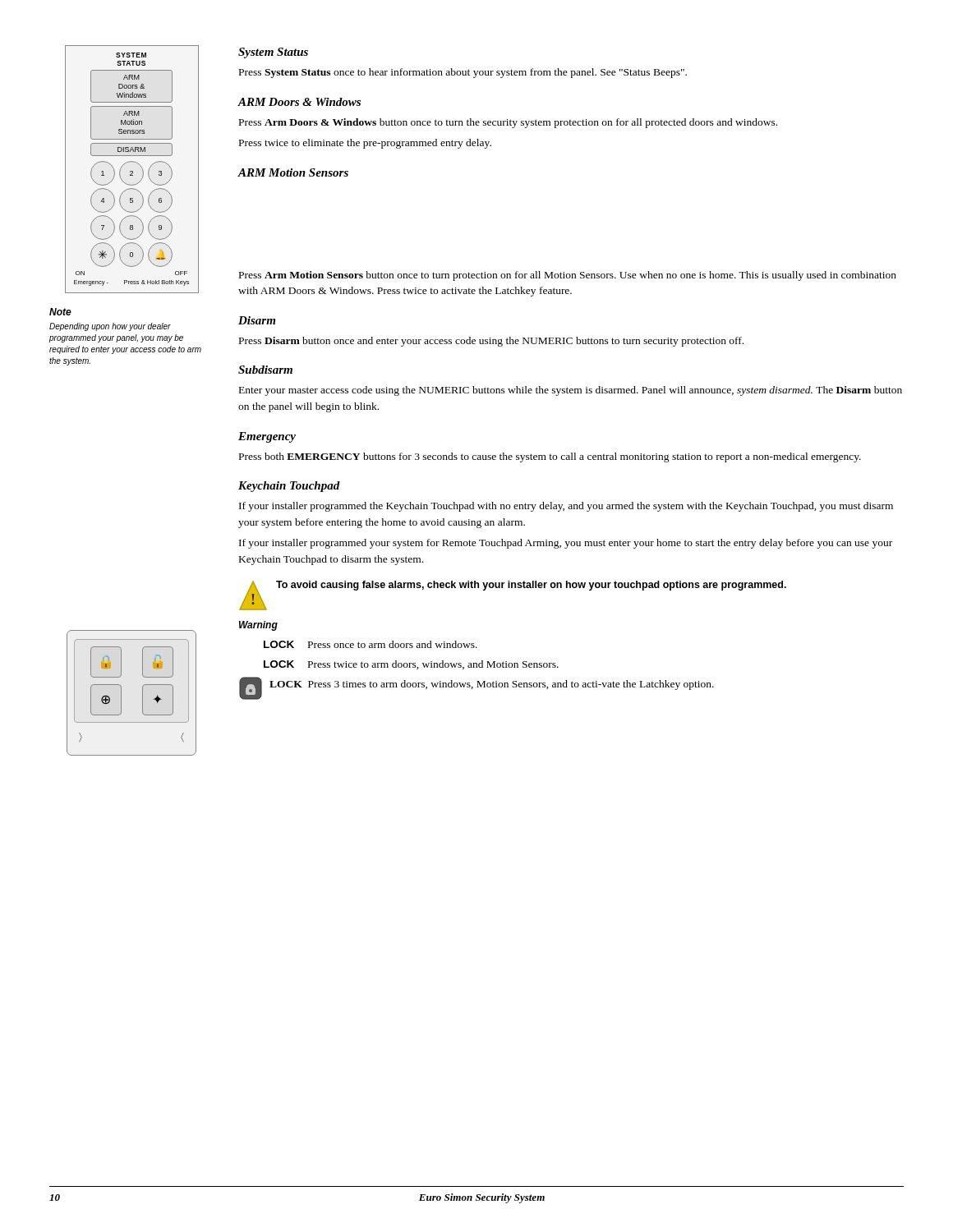
Task: Locate the list item containing "LOCK Press 3 times"
Action: click(476, 688)
